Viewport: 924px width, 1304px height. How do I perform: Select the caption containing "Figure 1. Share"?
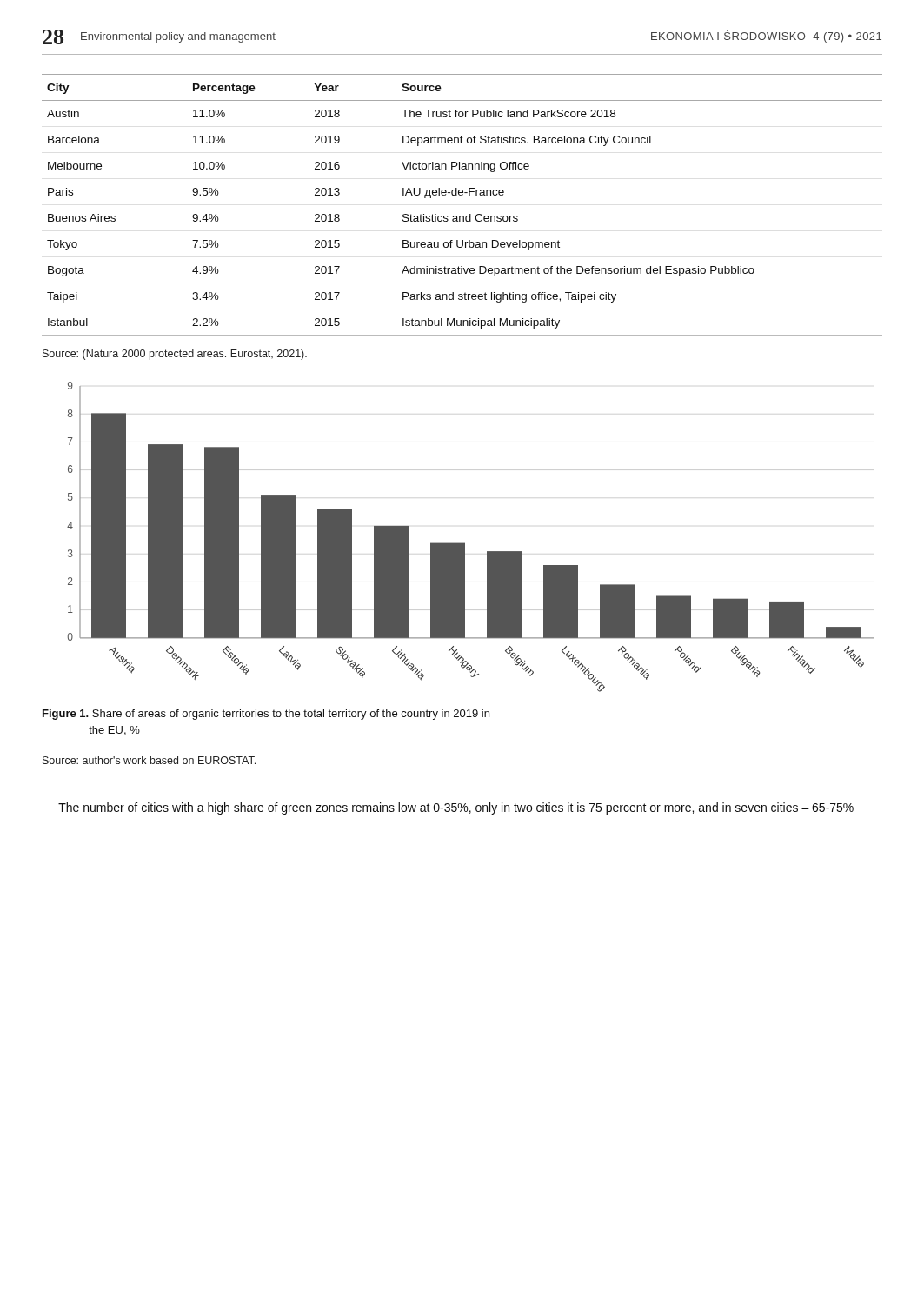266,722
